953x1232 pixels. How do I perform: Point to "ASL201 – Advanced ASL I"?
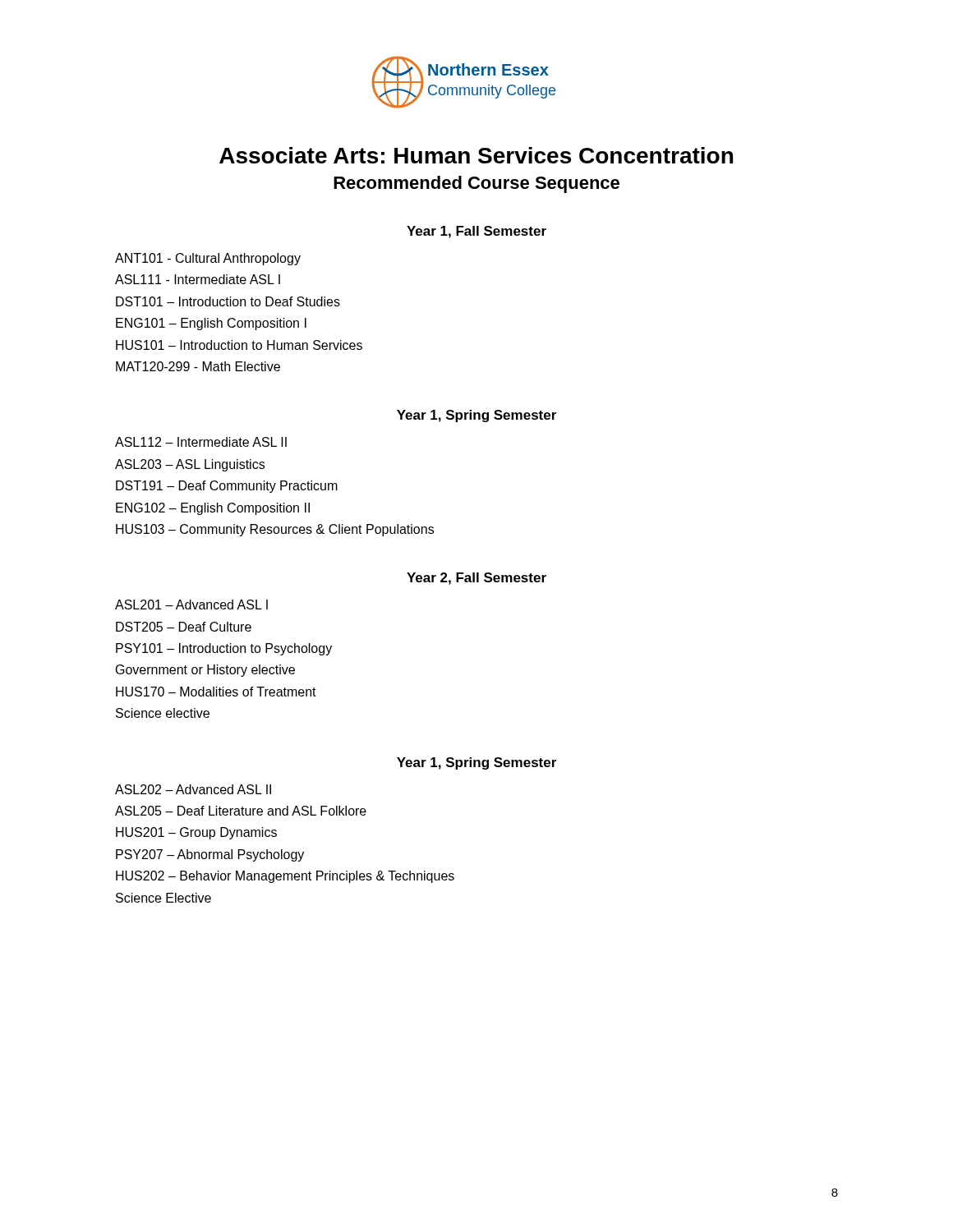point(192,605)
